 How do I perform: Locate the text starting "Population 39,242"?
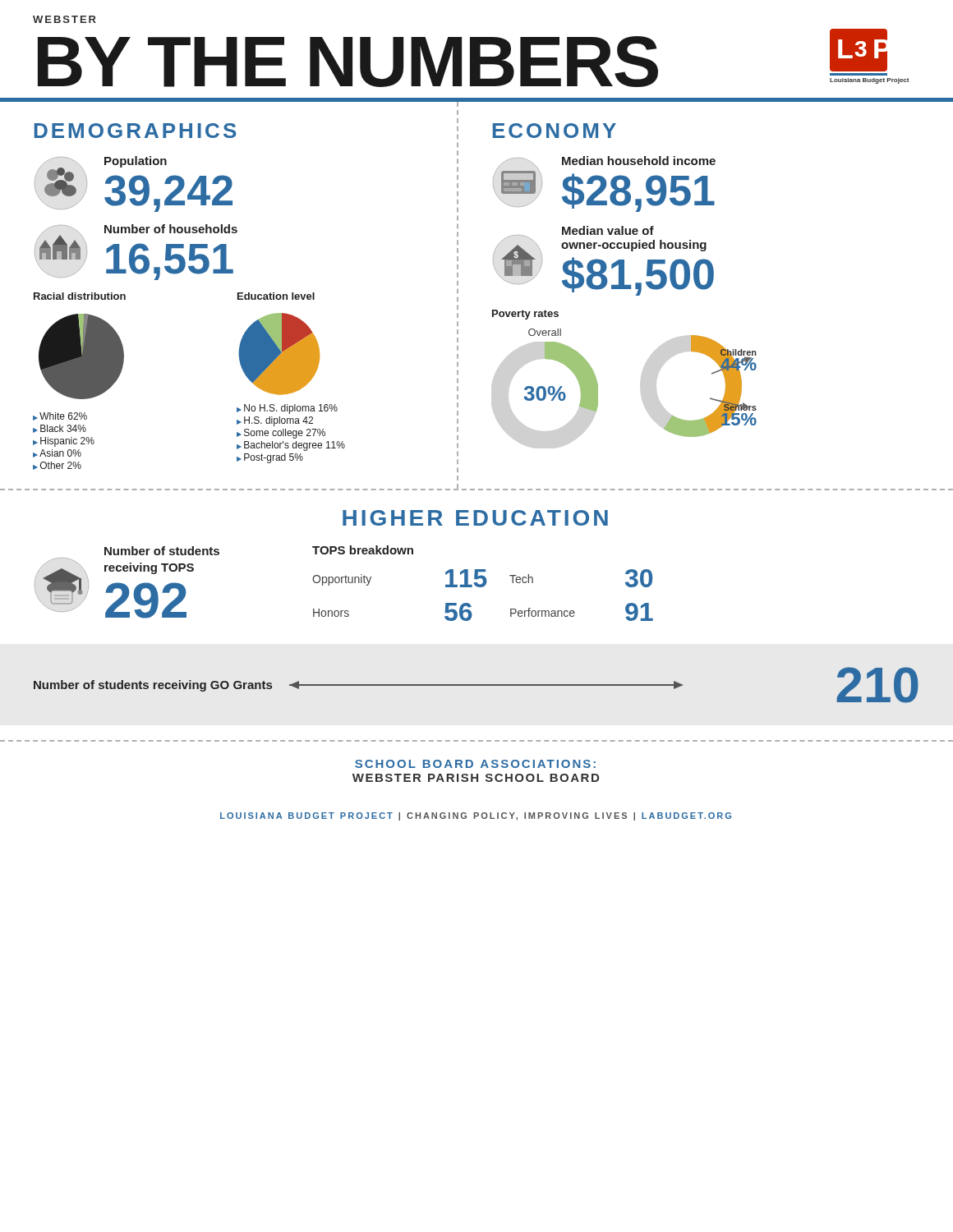[x=134, y=183]
